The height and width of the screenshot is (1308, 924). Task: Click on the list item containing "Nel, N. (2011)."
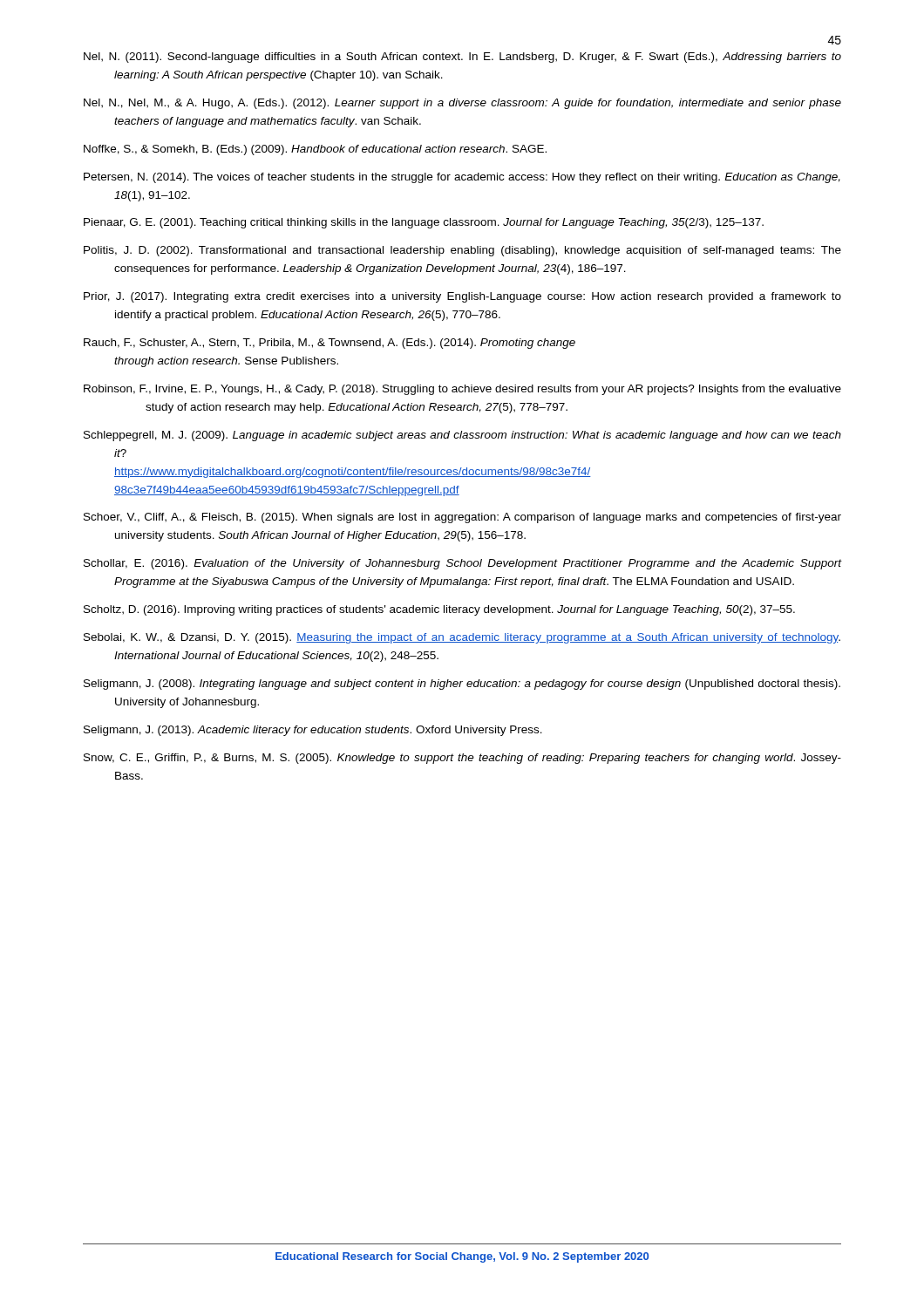462,65
